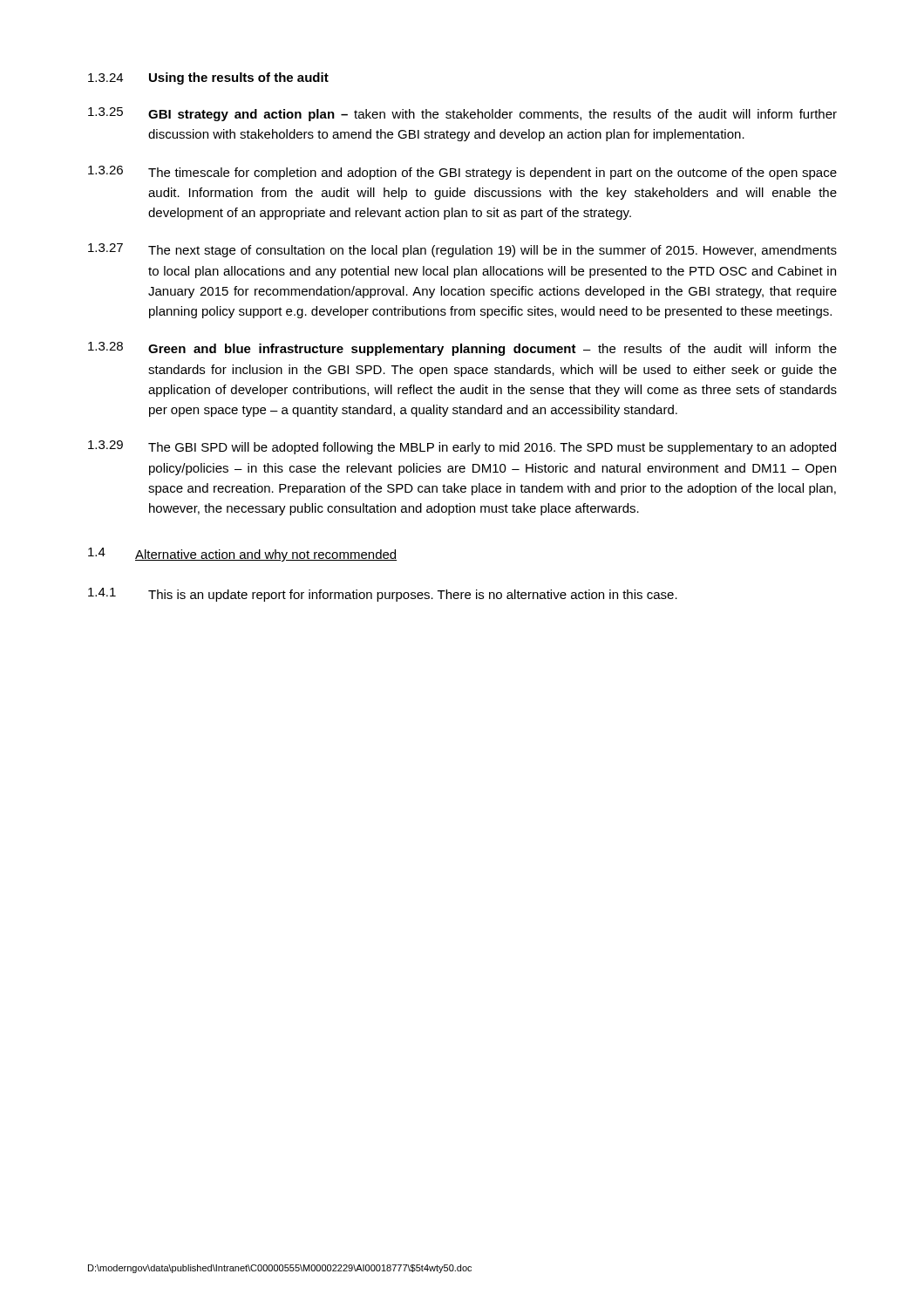Locate the list item that says "3.29 The GBI SPD will be"
Viewport: 924px width, 1308px height.
click(462, 478)
